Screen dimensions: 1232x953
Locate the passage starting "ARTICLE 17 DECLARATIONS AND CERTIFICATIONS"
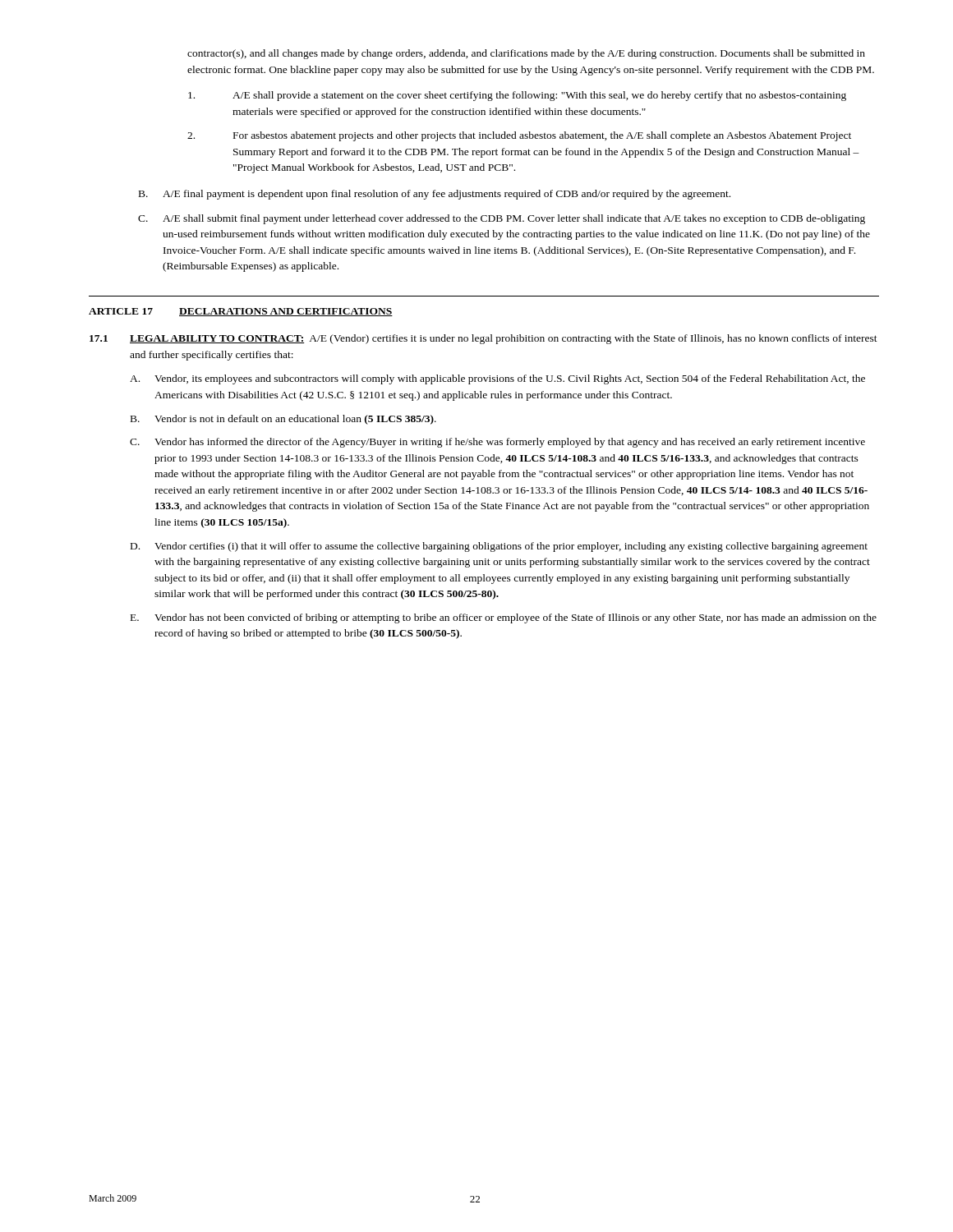point(240,311)
